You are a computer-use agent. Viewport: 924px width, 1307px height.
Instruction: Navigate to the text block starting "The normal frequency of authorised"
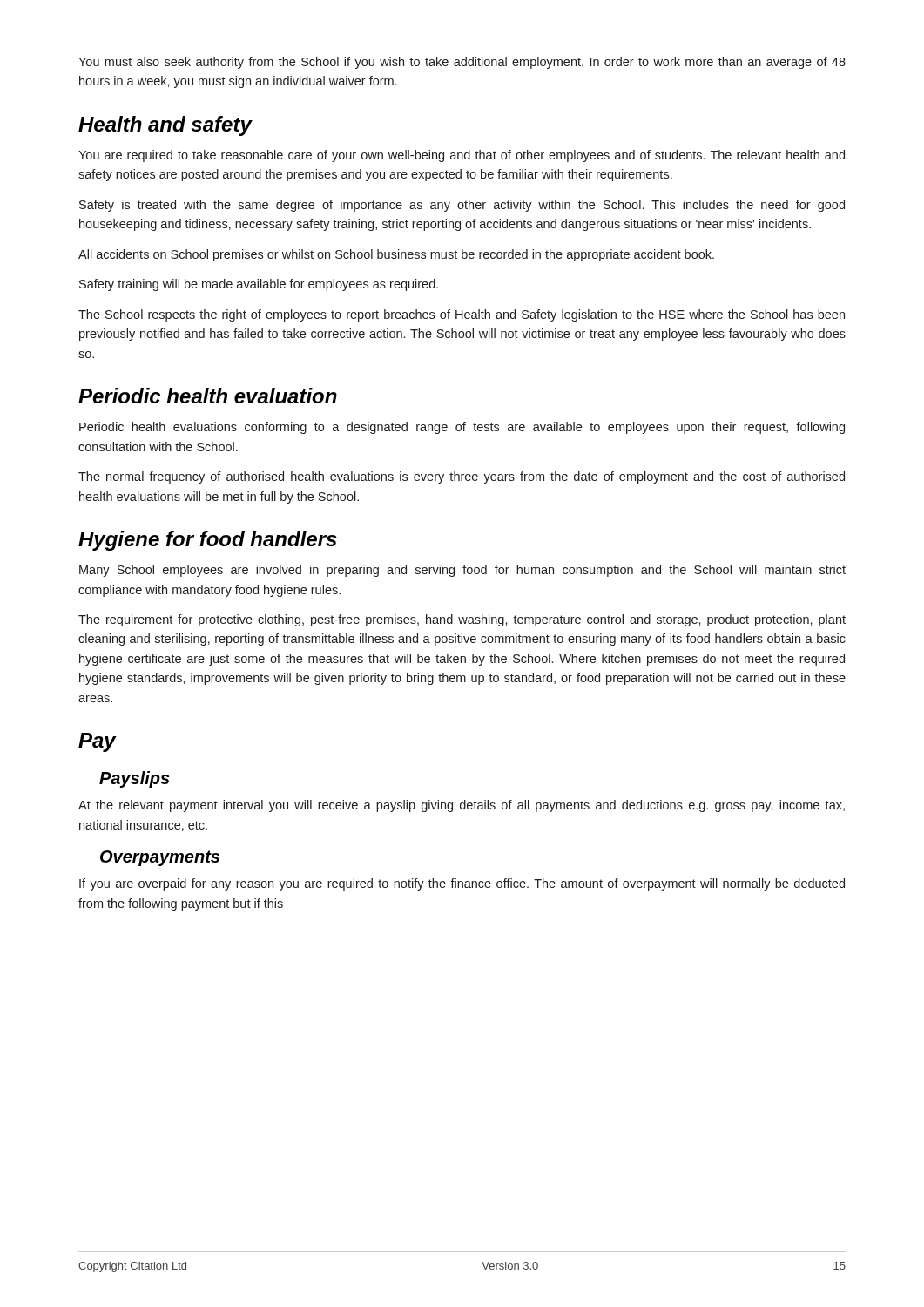(x=462, y=487)
